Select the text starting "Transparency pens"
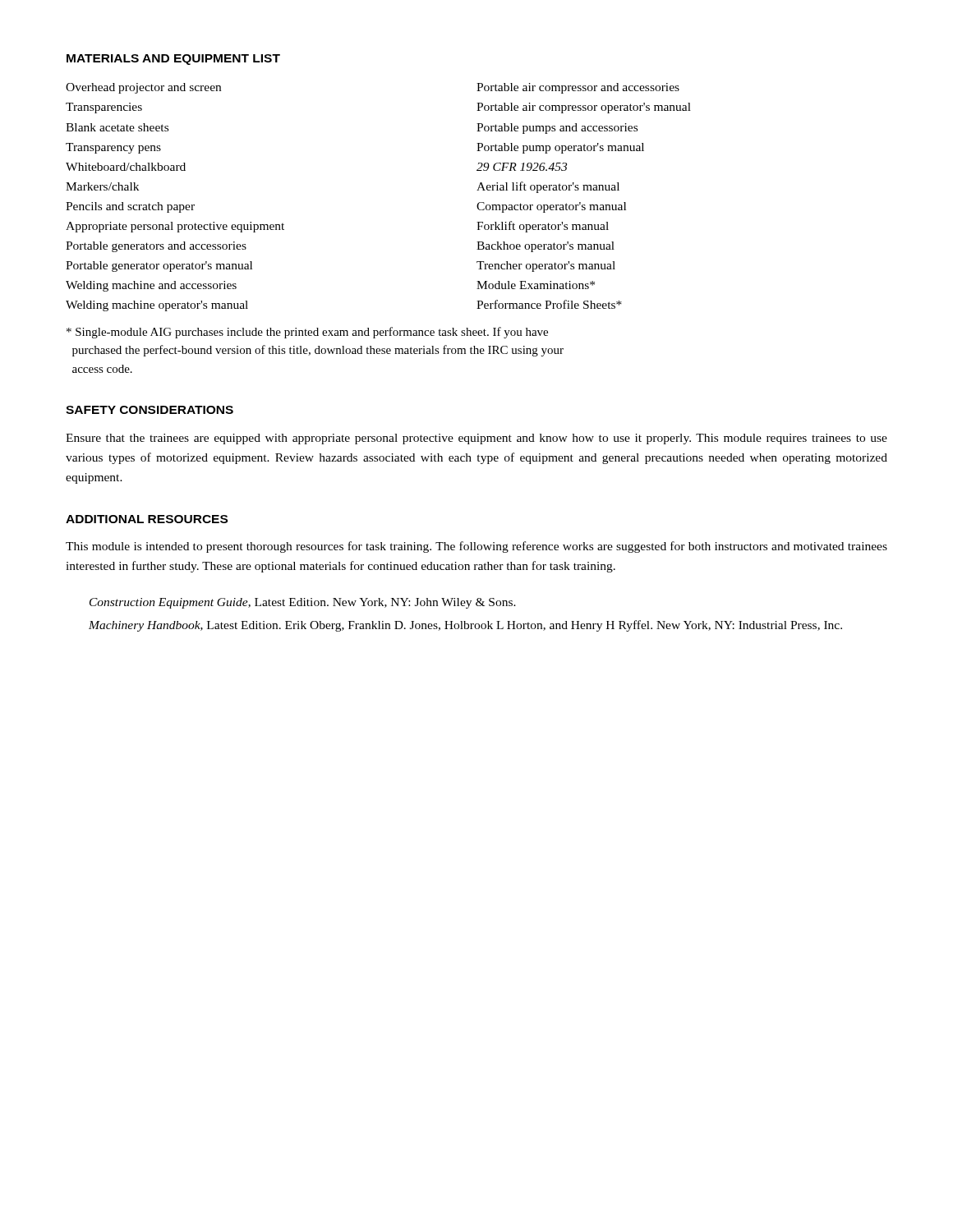The width and height of the screenshot is (953, 1232). 113,146
